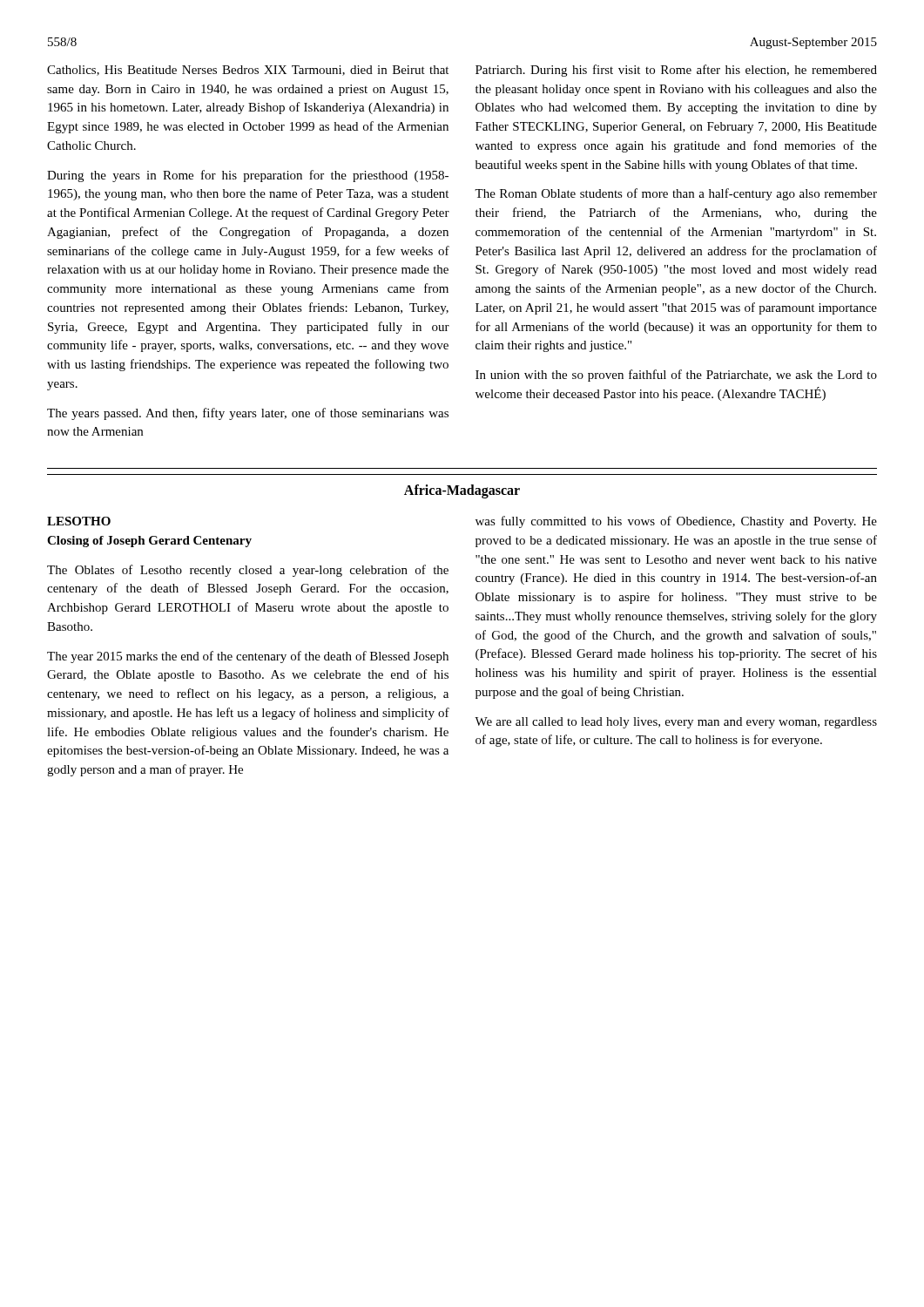924x1307 pixels.
Task: Navigate to the block starting "LESOTHO Closing of Joseph Gerard Centenary"
Action: [x=248, y=531]
